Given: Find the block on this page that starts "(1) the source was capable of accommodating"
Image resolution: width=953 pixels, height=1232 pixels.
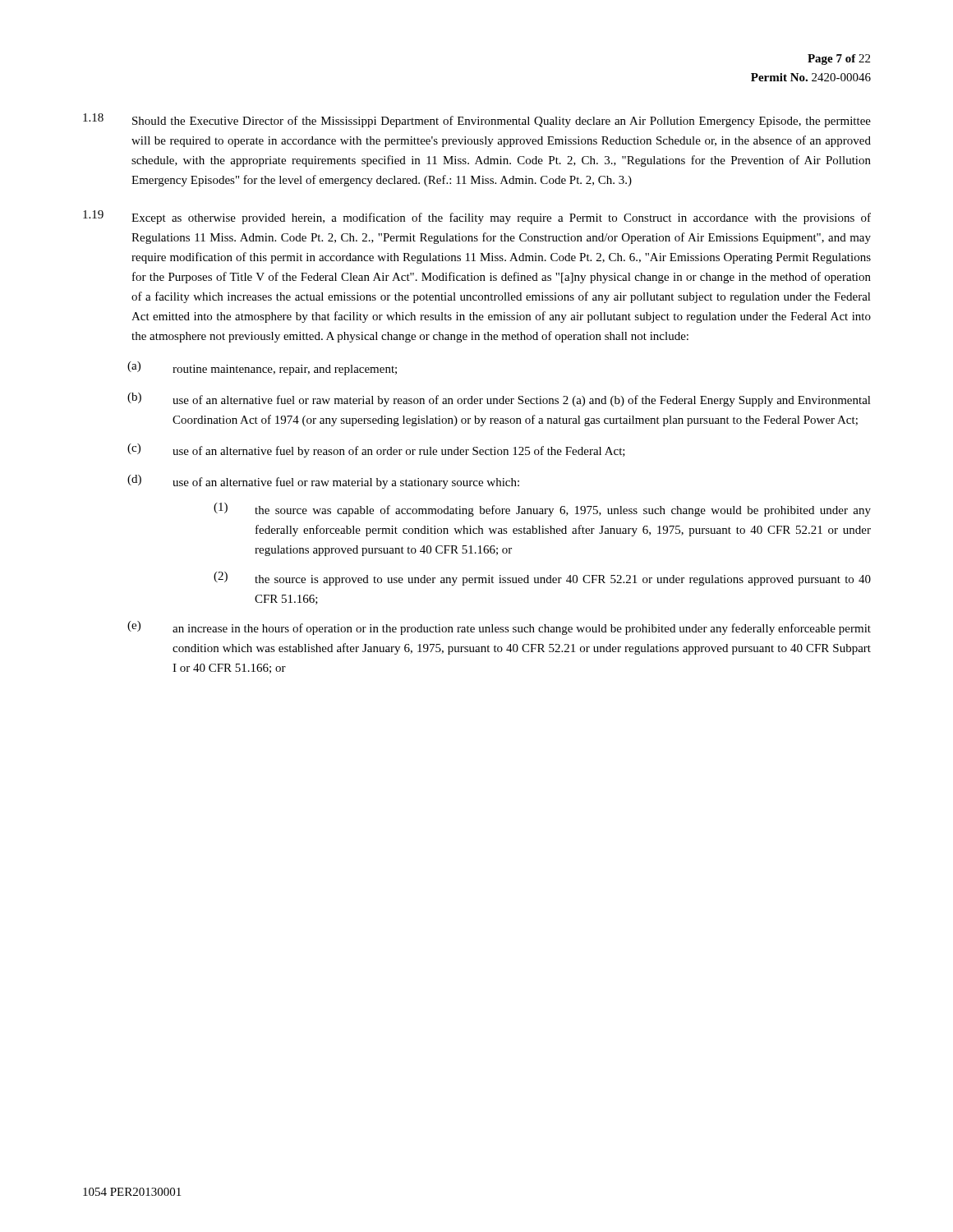Looking at the screenshot, I should point(542,530).
